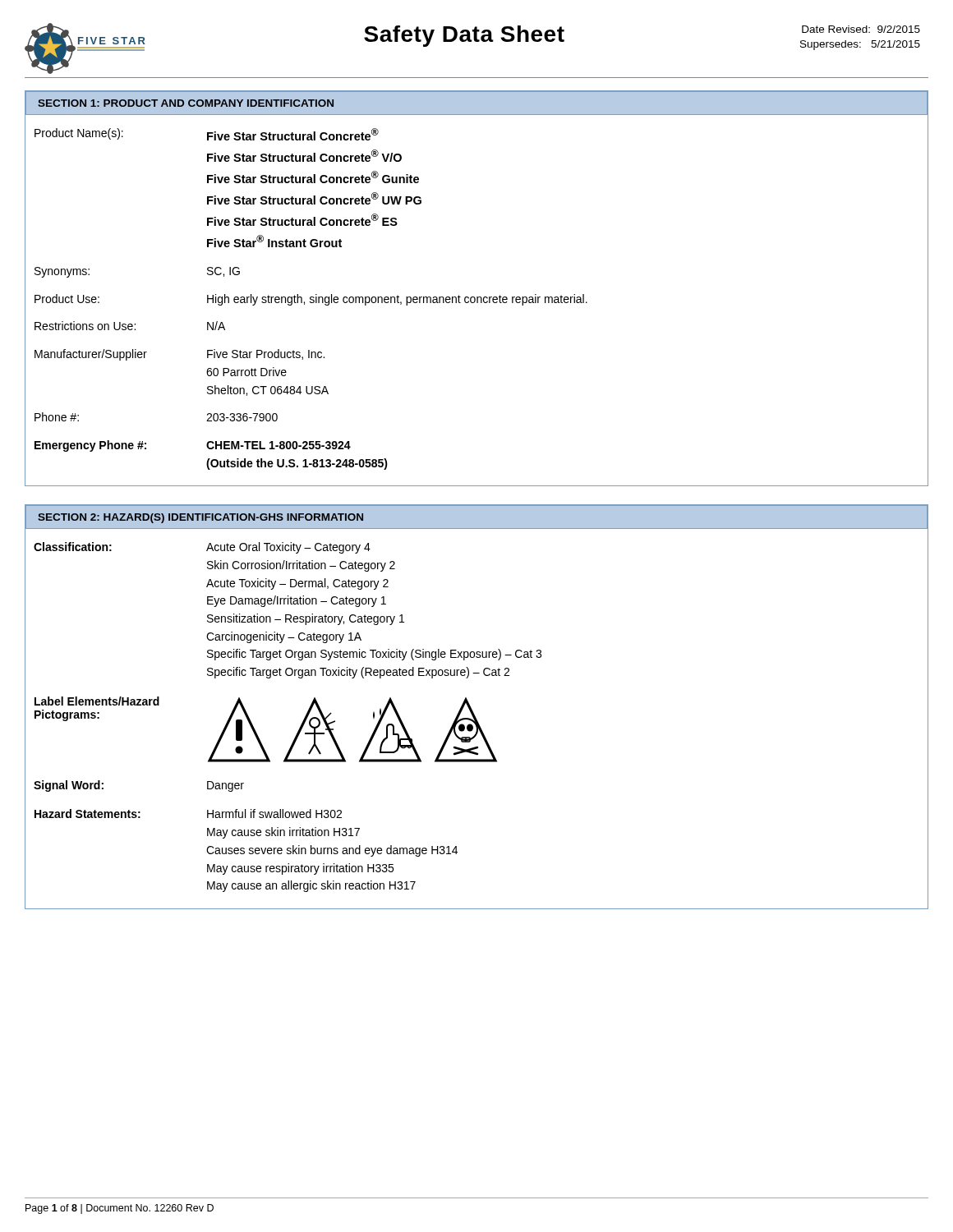Click on the text block that says "Date Revised: 9/2/2015 Supersedes:"
This screenshot has height=1232, width=953.
click(838, 37)
